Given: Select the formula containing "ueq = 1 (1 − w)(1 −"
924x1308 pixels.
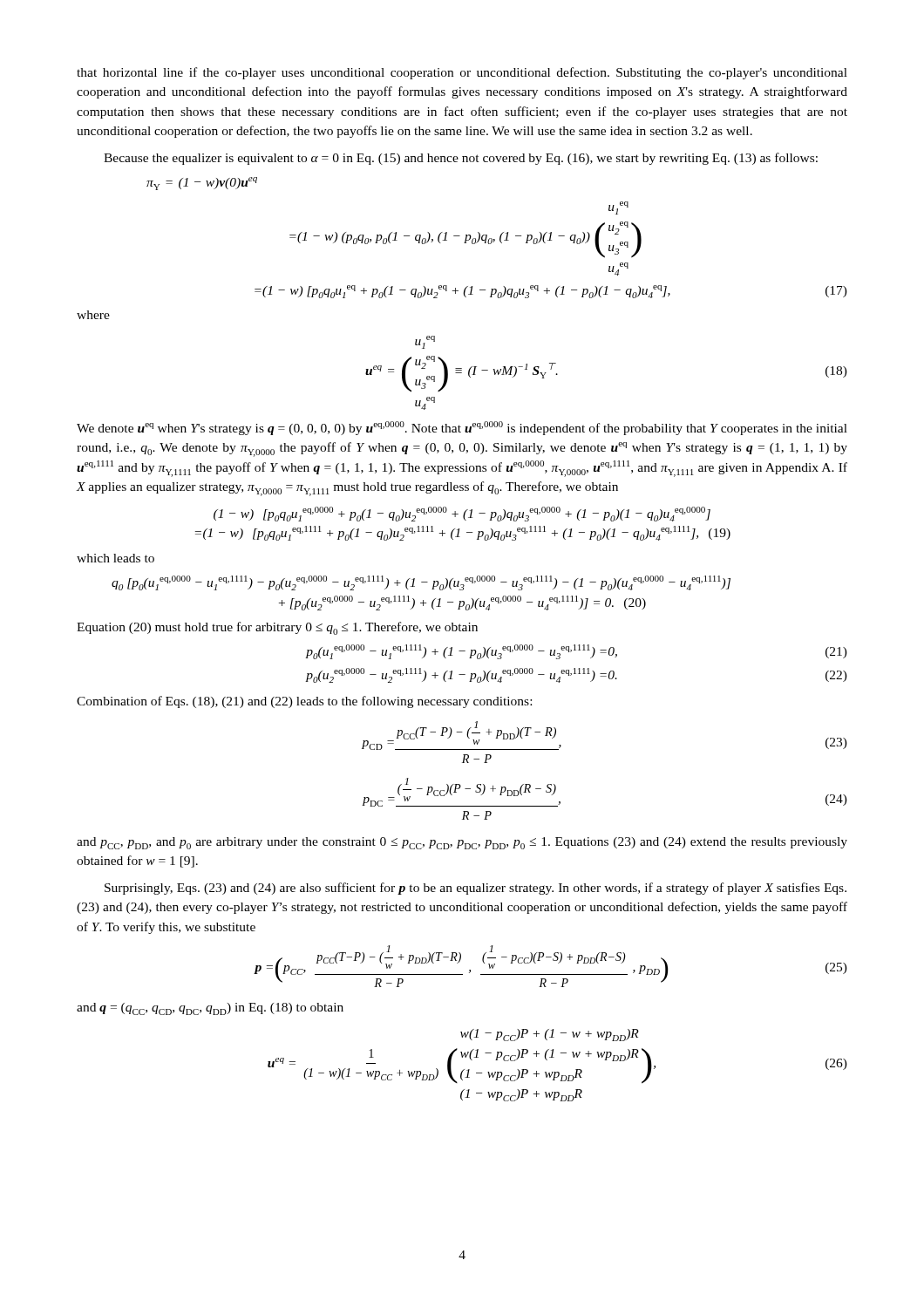Looking at the screenshot, I should [462, 1063].
